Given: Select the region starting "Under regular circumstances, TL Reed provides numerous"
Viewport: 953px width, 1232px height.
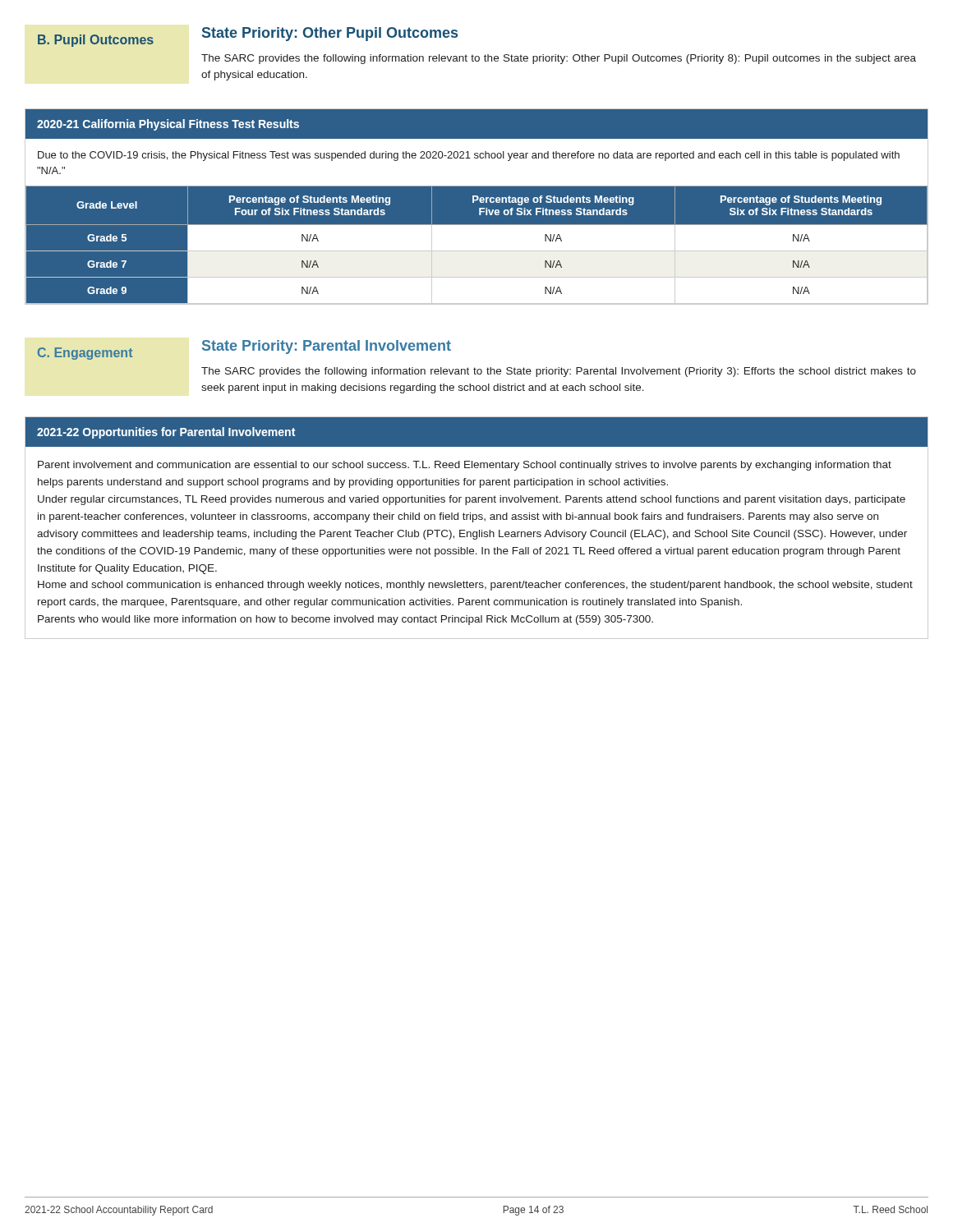Looking at the screenshot, I should click(x=476, y=534).
